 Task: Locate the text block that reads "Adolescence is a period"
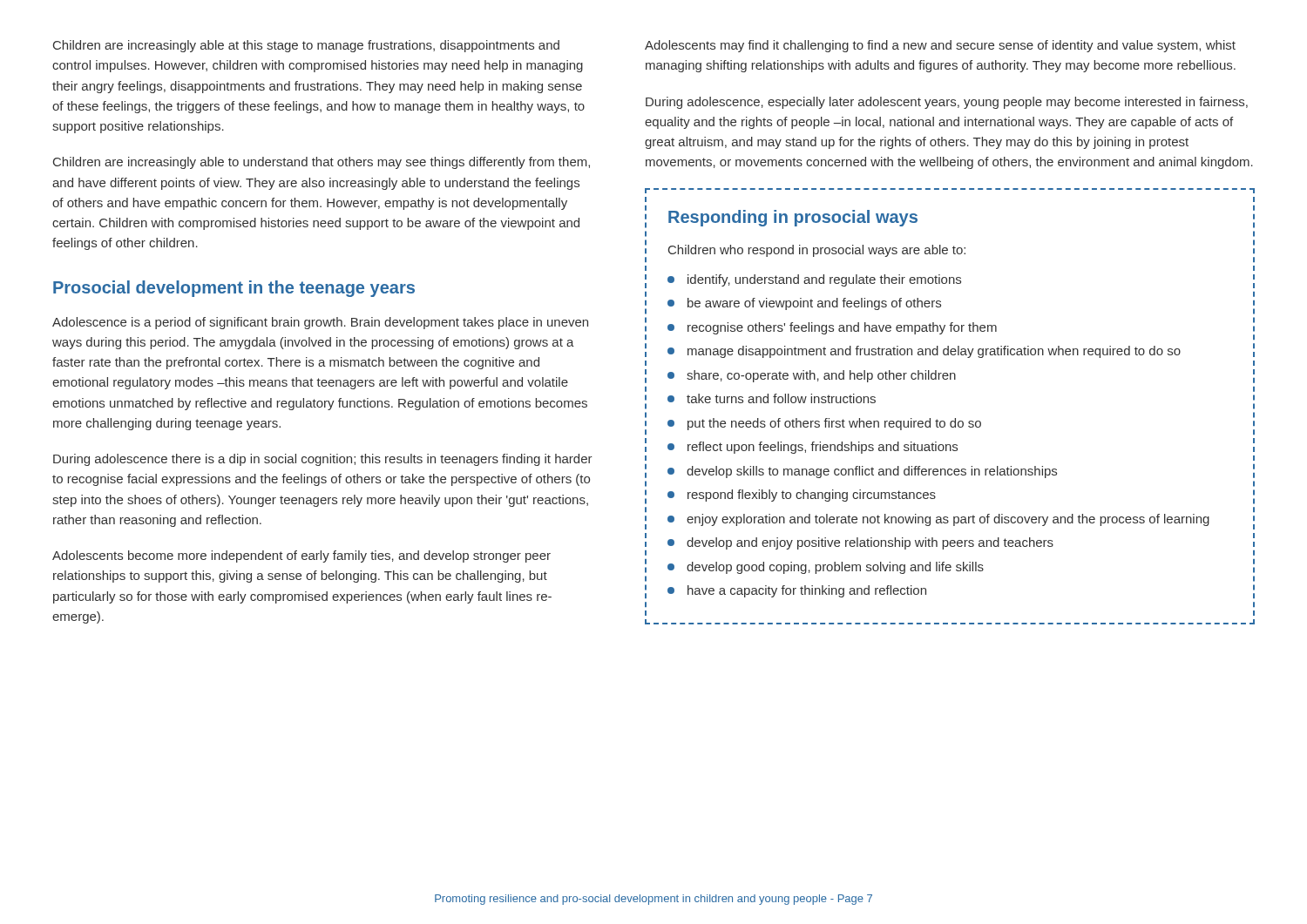(x=322, y=372)
